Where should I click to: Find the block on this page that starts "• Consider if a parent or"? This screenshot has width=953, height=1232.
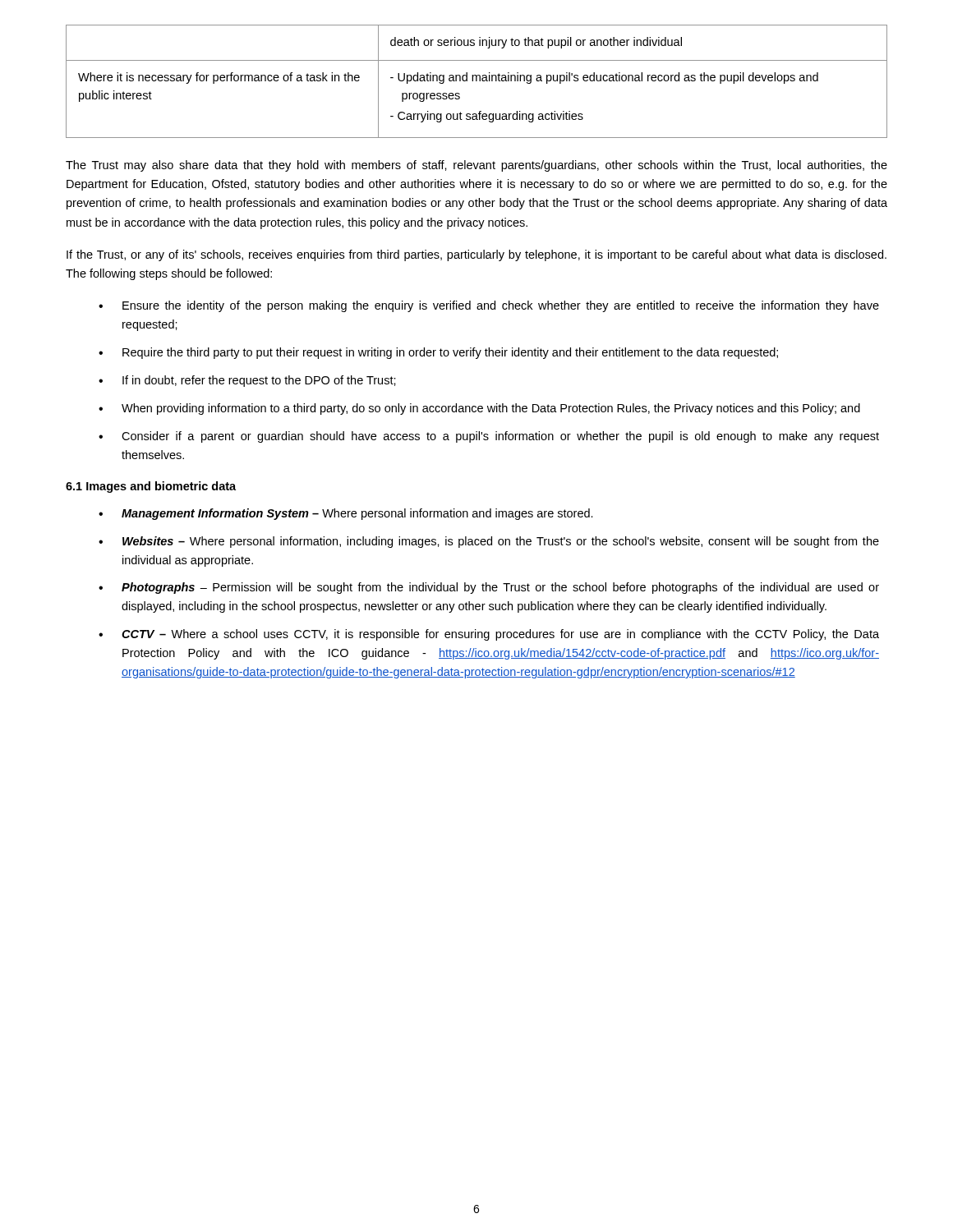[x=493, y=446]
